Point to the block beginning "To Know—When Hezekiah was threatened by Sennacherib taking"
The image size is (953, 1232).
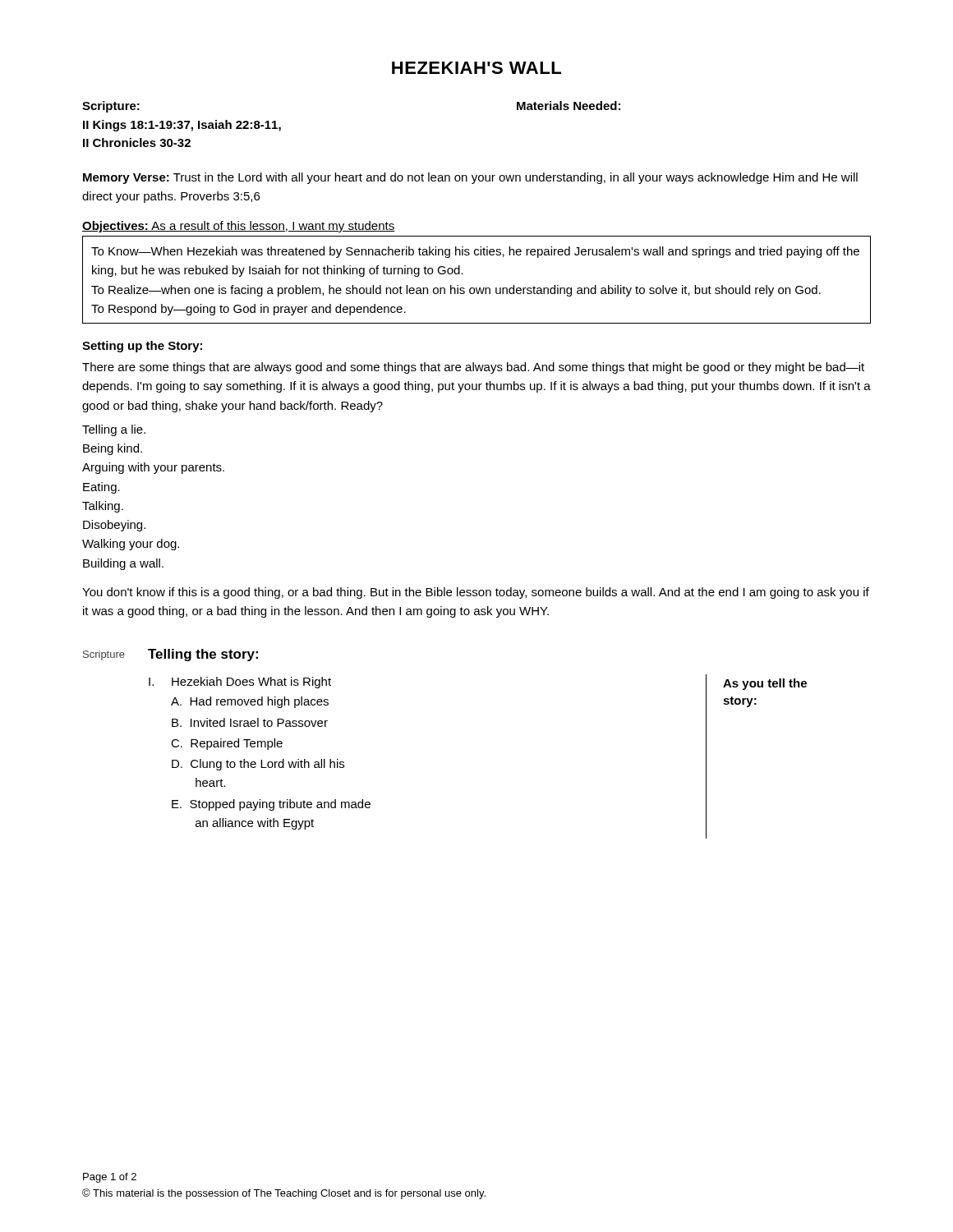(476, 280)
